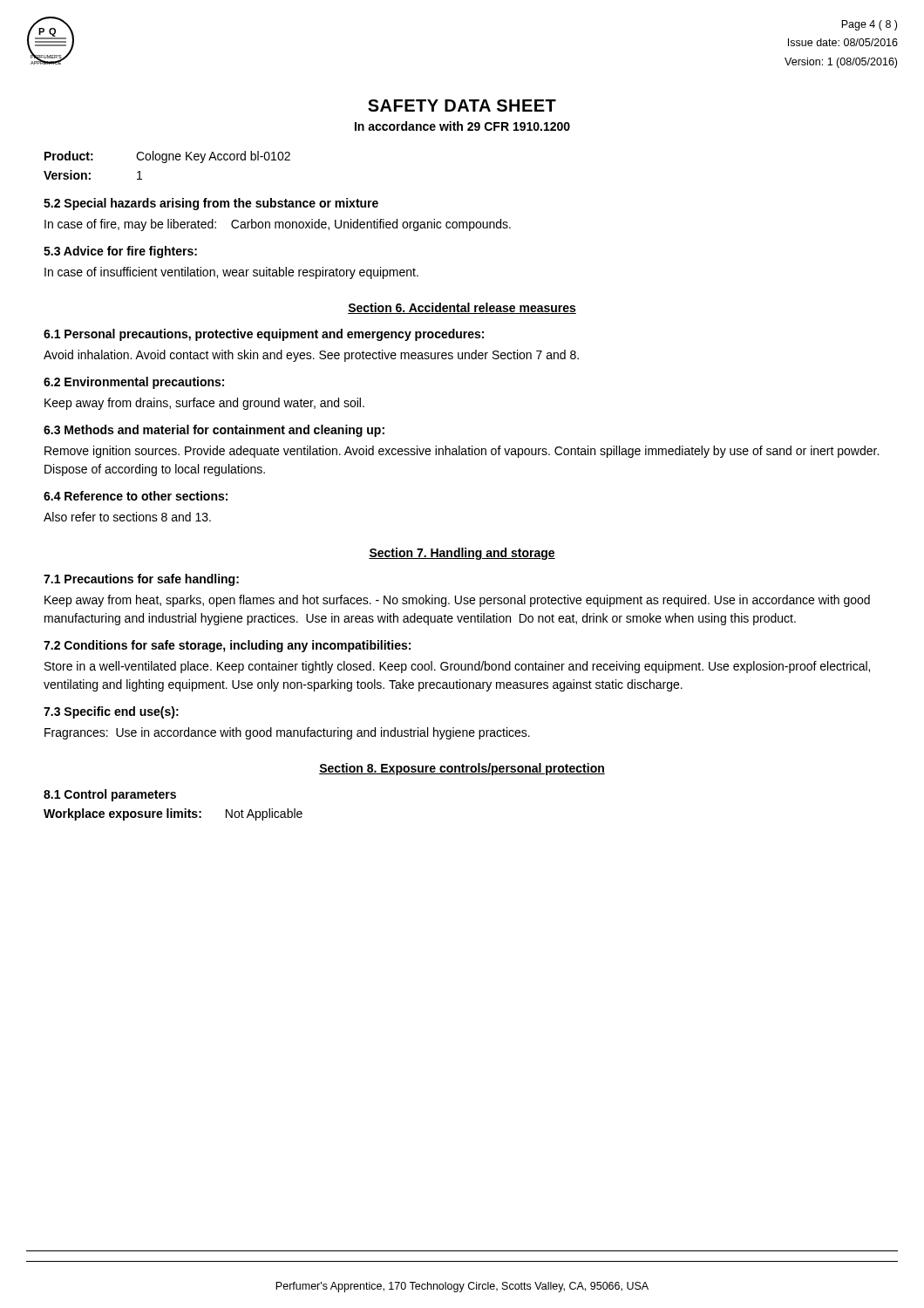Image resolution: width=924 pixels, height=1308 pixels.
Task: Point to the element starting "7.2 Conditions for safe storage, including"
Action: pyautogui.click(x=228, y=645)
